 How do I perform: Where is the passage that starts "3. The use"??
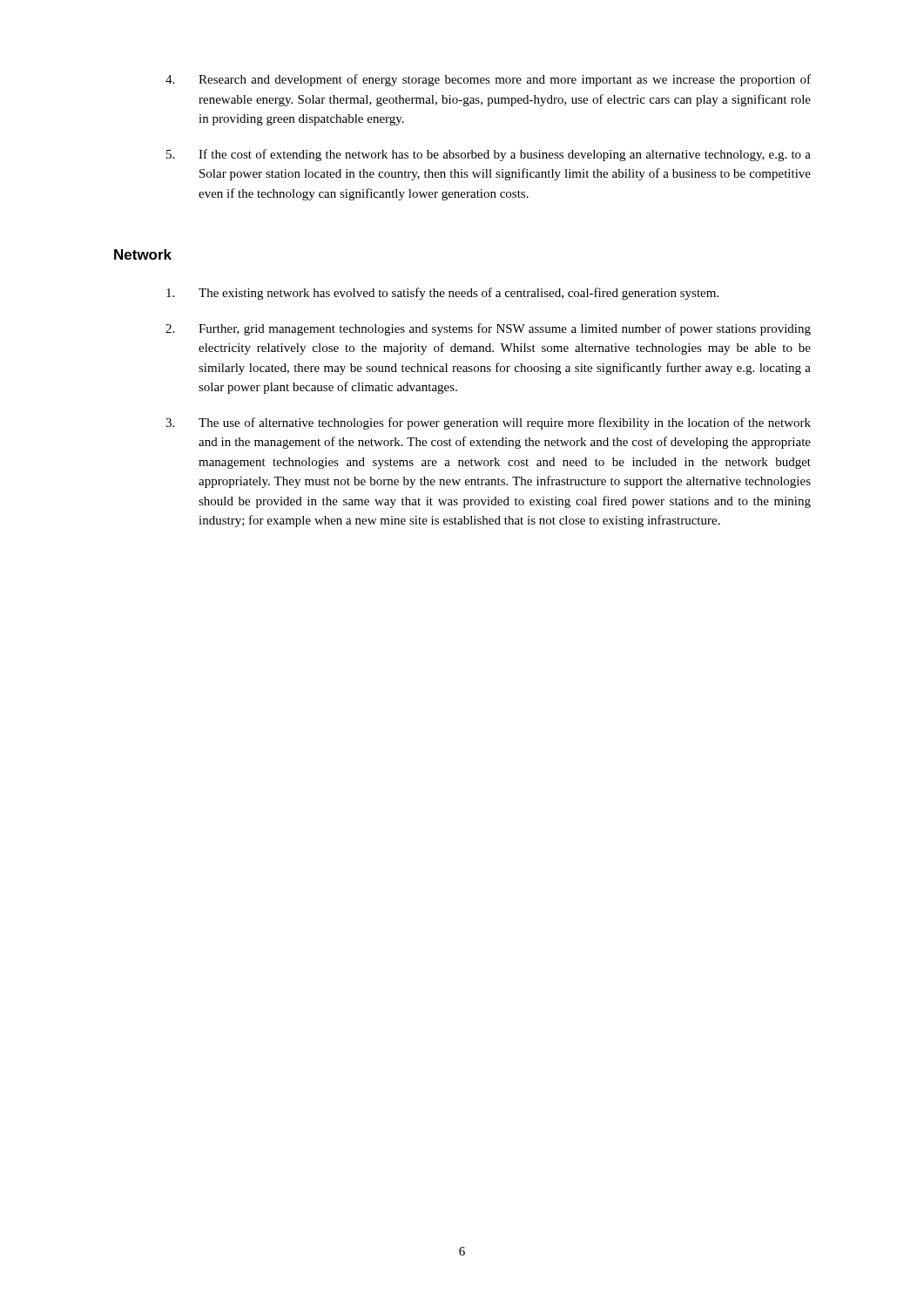[488, 471]
